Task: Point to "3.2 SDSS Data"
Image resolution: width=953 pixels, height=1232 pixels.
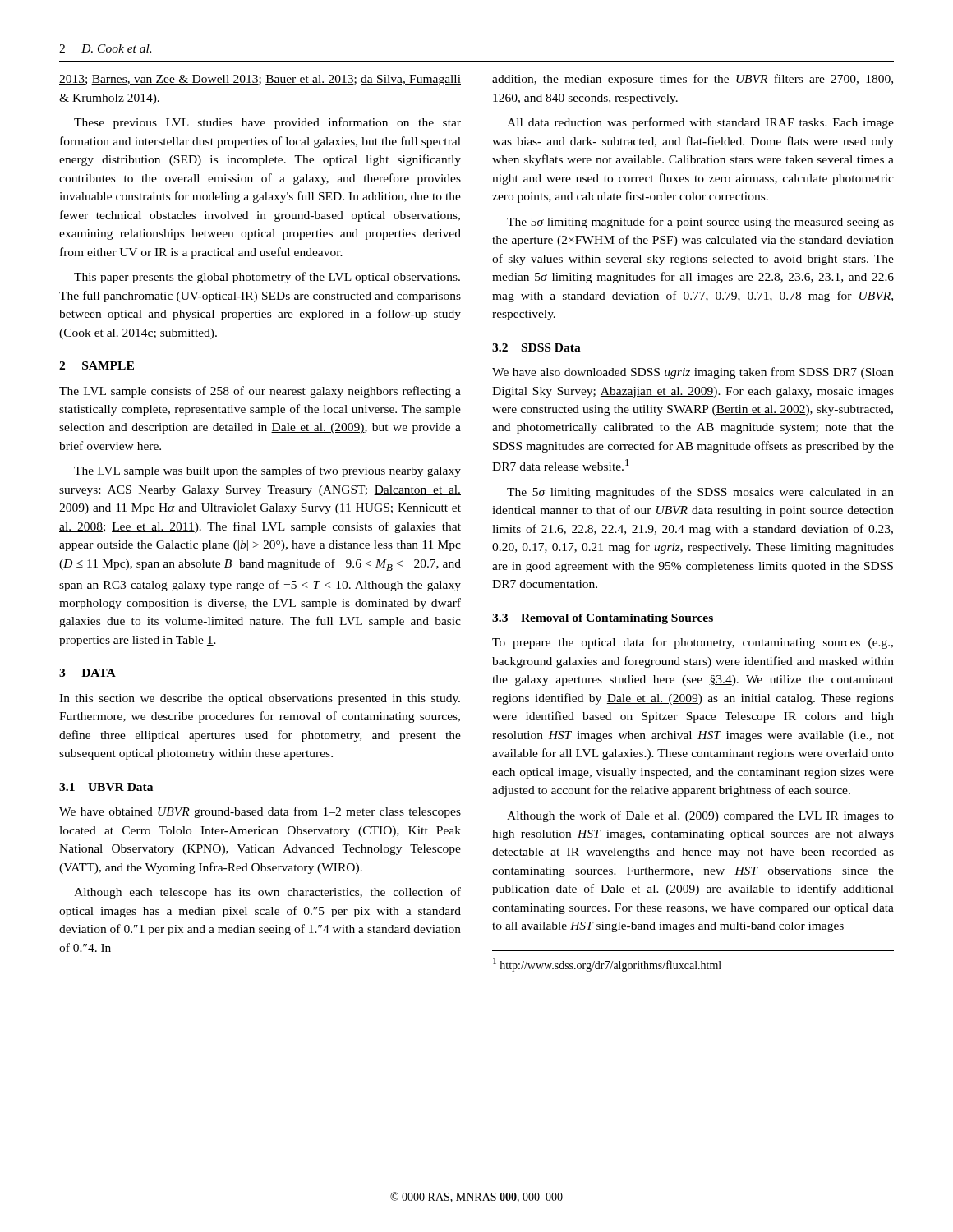Action: [536, 347]
